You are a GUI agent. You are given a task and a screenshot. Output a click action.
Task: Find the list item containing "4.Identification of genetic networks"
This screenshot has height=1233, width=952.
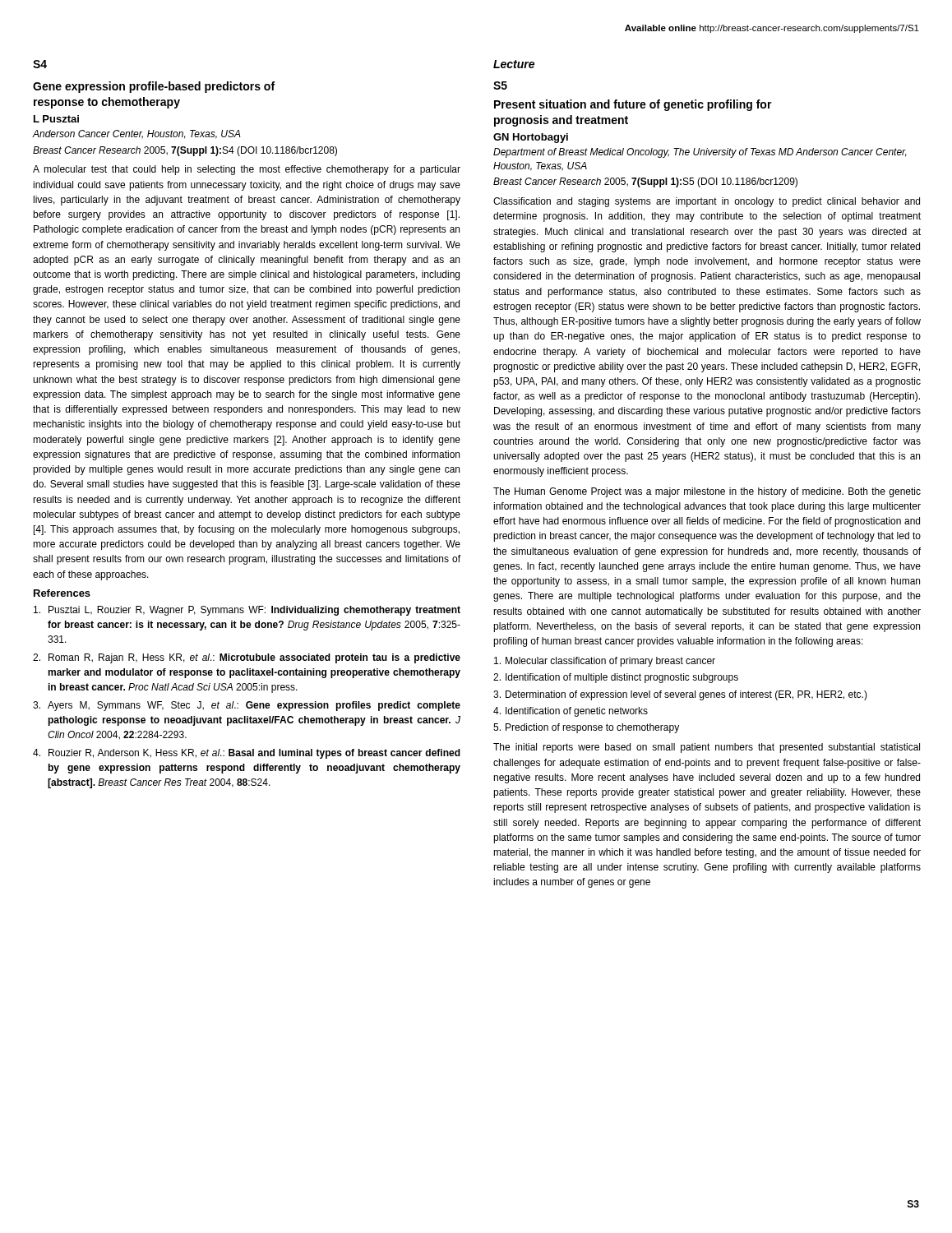tap(571, 711)
